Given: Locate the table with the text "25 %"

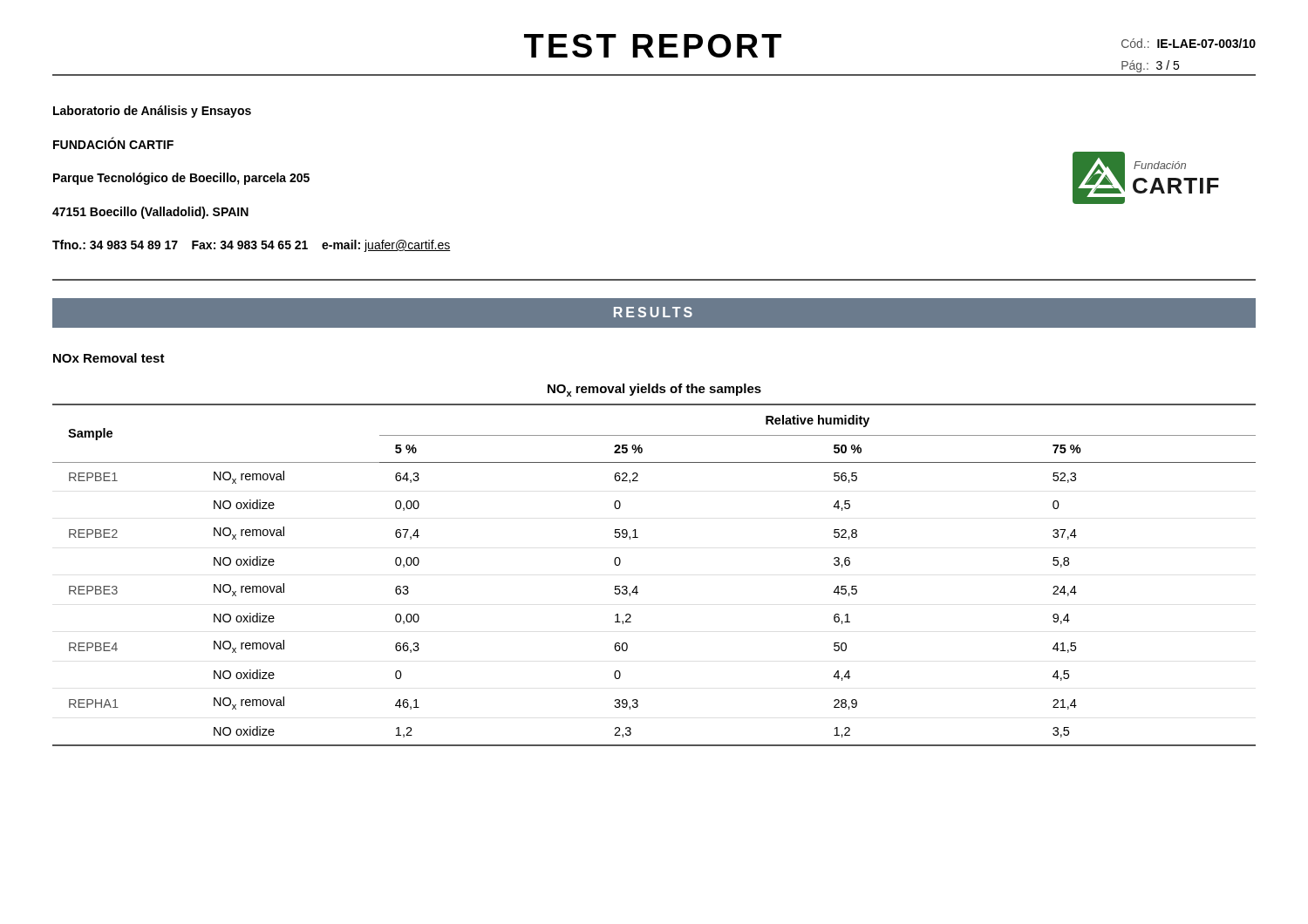Looking at the screenshot, I should coord(654,575).
